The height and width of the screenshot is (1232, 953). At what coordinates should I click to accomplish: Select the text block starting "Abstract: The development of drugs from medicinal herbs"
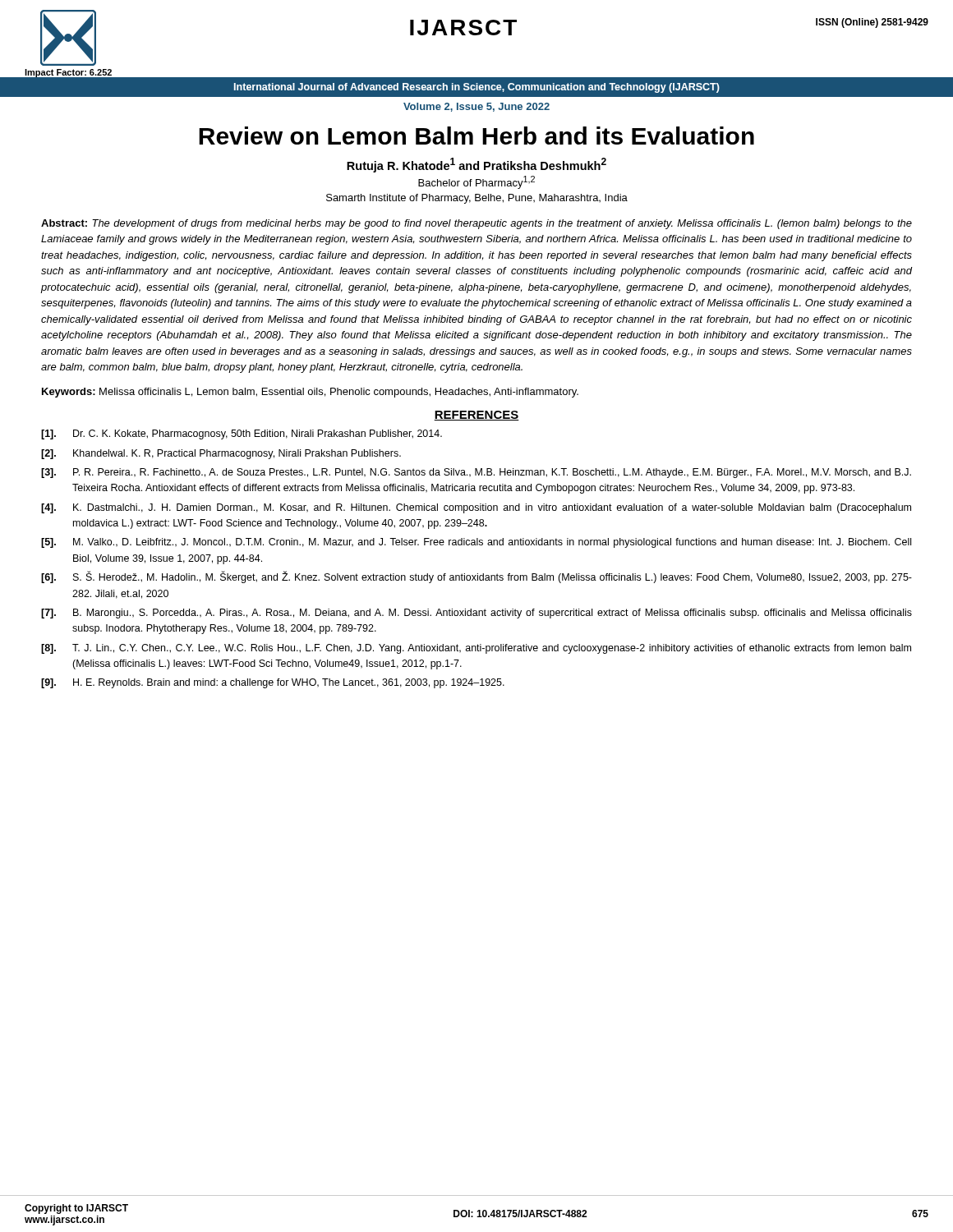pyautogui.click(x=476, y=295)
